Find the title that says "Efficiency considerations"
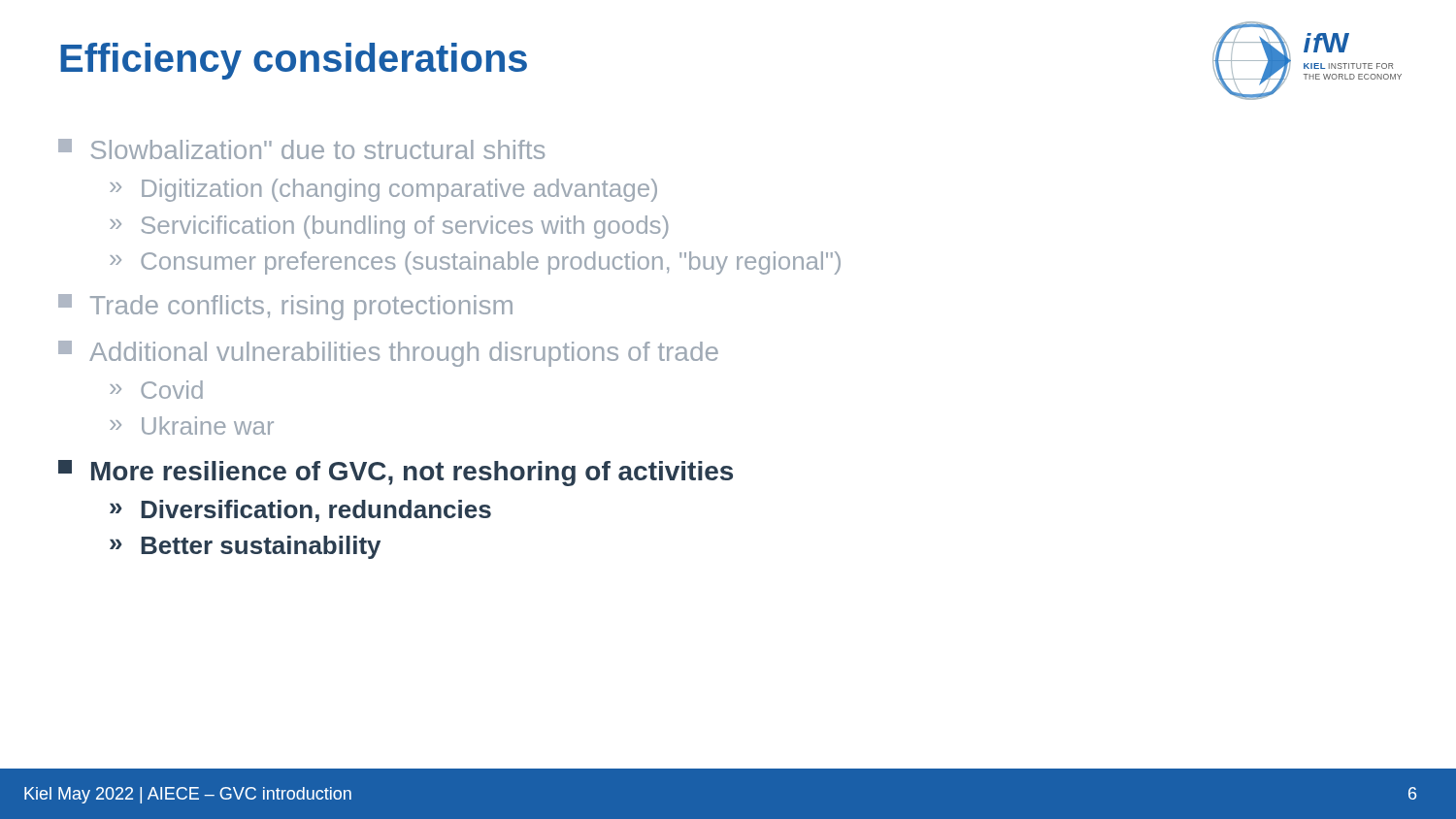Viewport: 1456px width, 819px height. (x=293, y=58)
